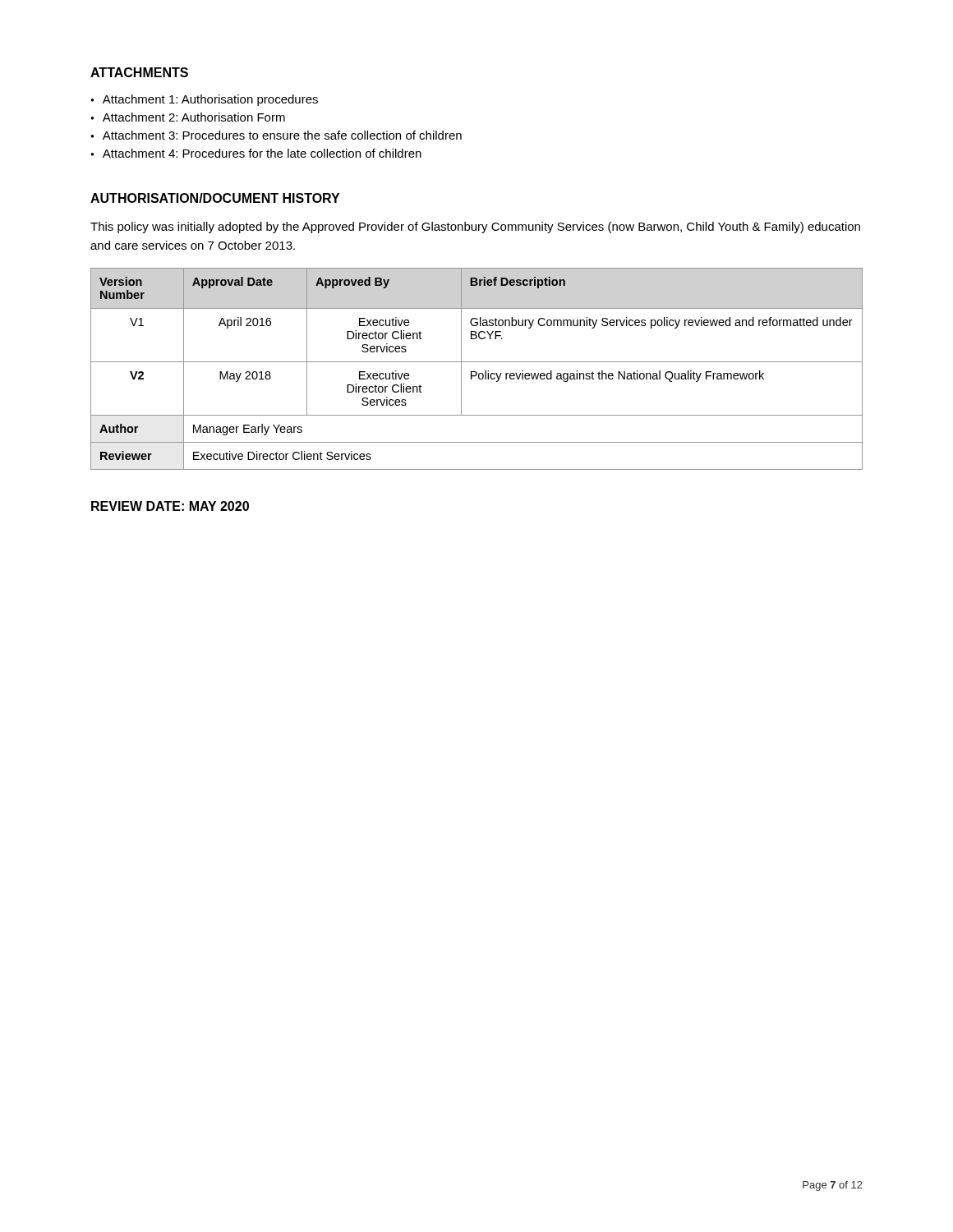This screenshot has height=1232, width=953.
Task: Point to the block beginning "This policy was initially adopted"
Action: pos(476,235)
